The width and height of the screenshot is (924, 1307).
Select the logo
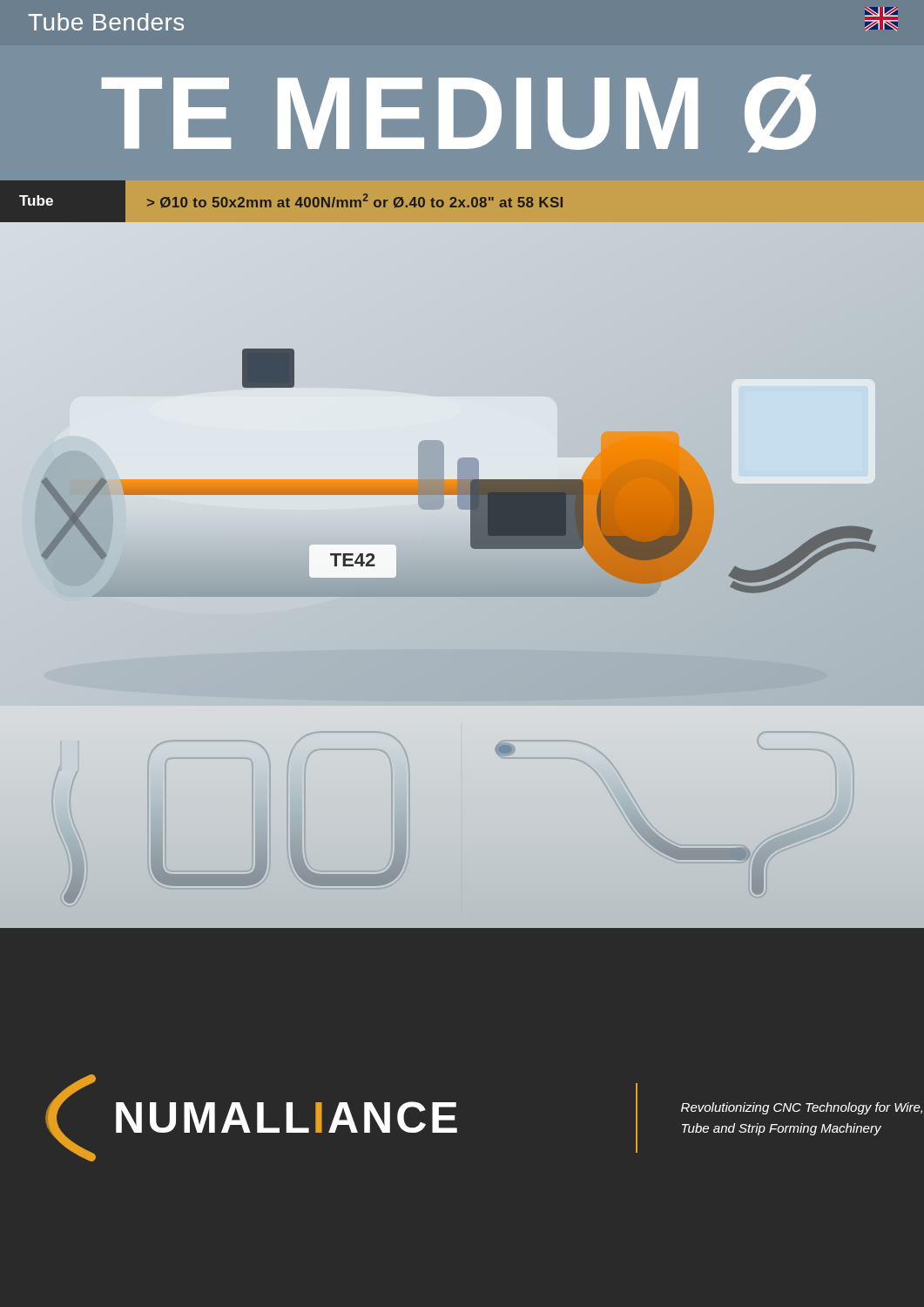[x=296, y=1117]
